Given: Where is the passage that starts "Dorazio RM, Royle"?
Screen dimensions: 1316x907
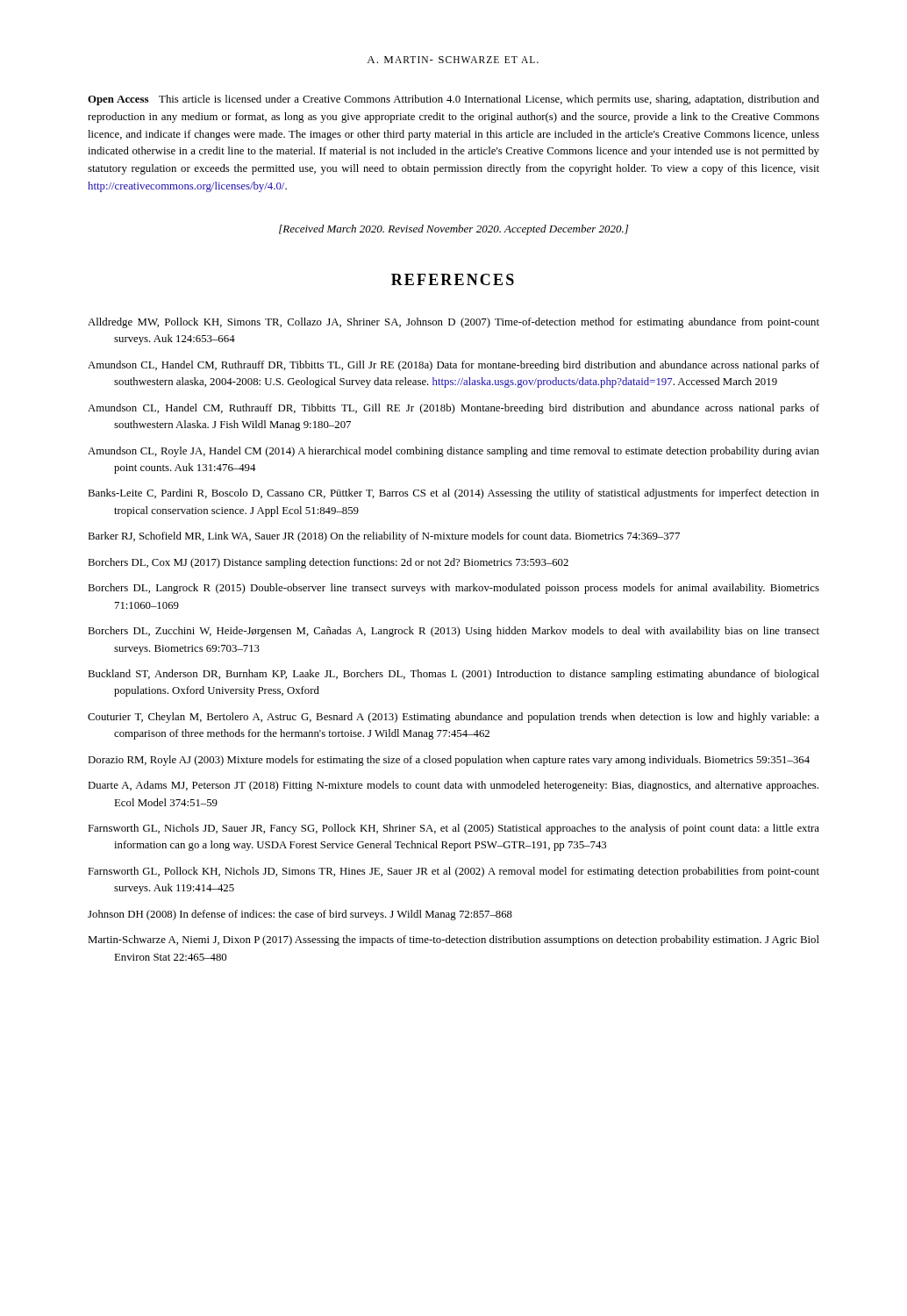Looking at the screenshot, I should point(449,760).
